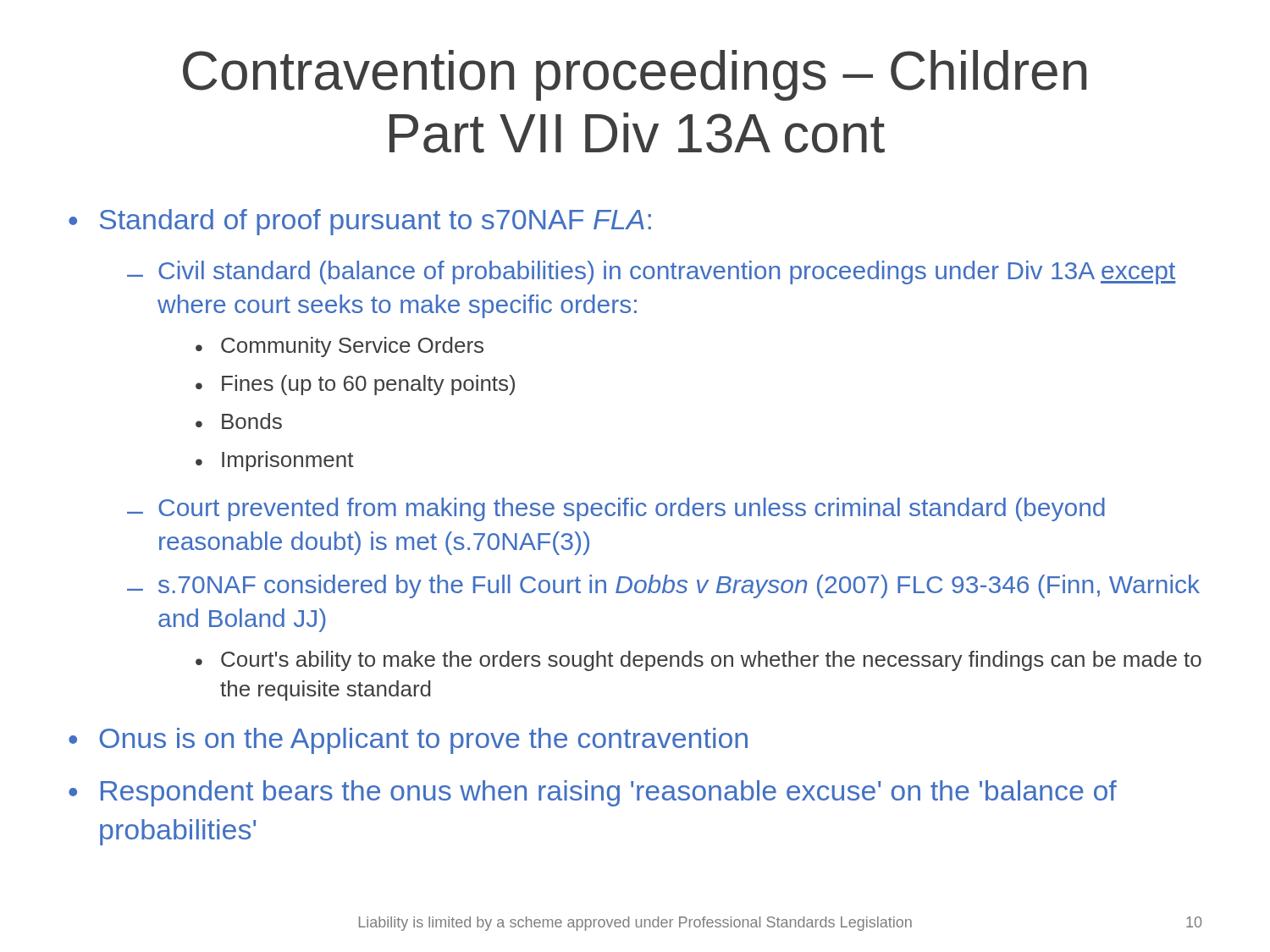
Task: Locate the list item containing "• Court's ability"
Action: coord(698,674)
